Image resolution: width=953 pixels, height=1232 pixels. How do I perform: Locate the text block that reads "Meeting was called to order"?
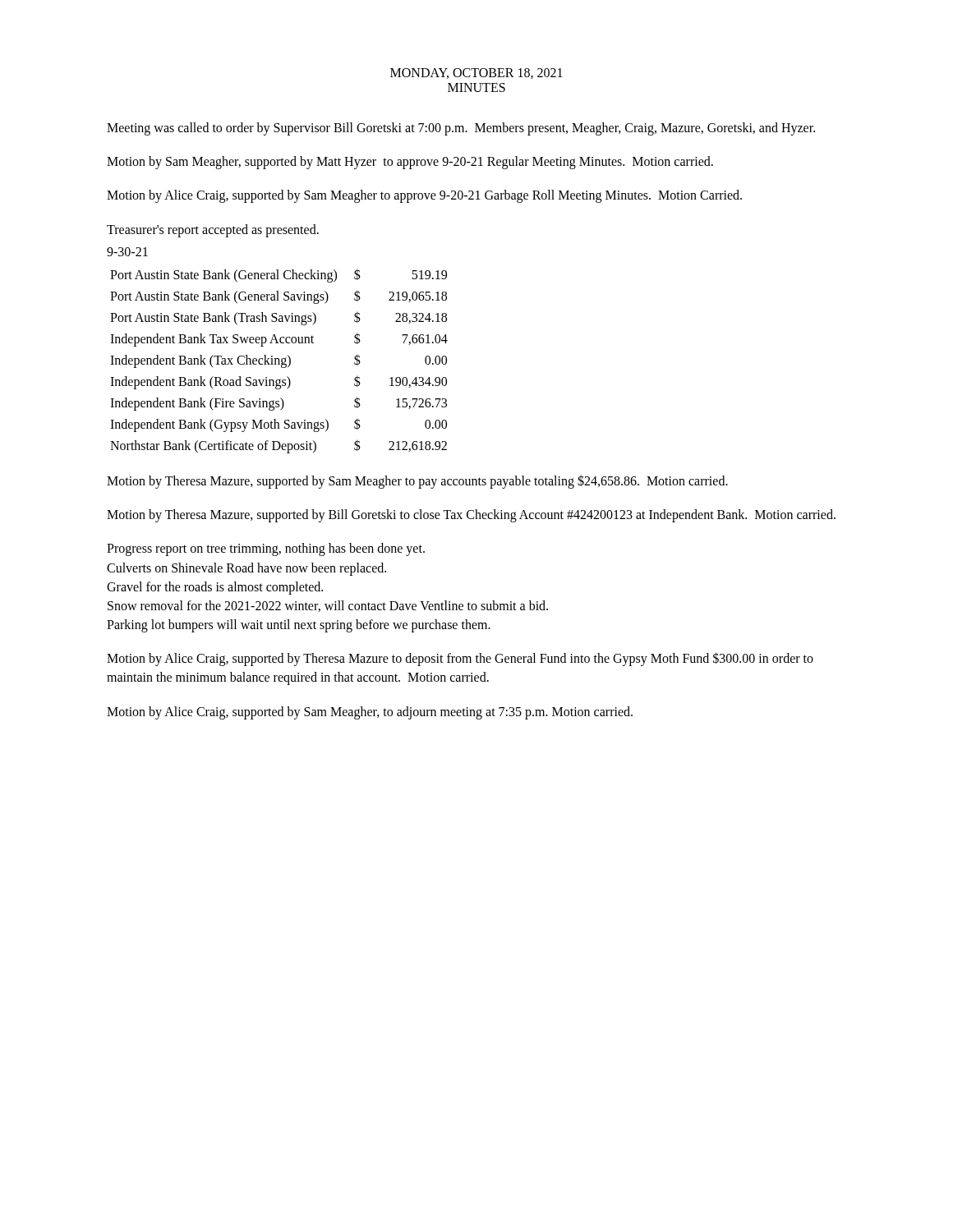coord(461,128)
